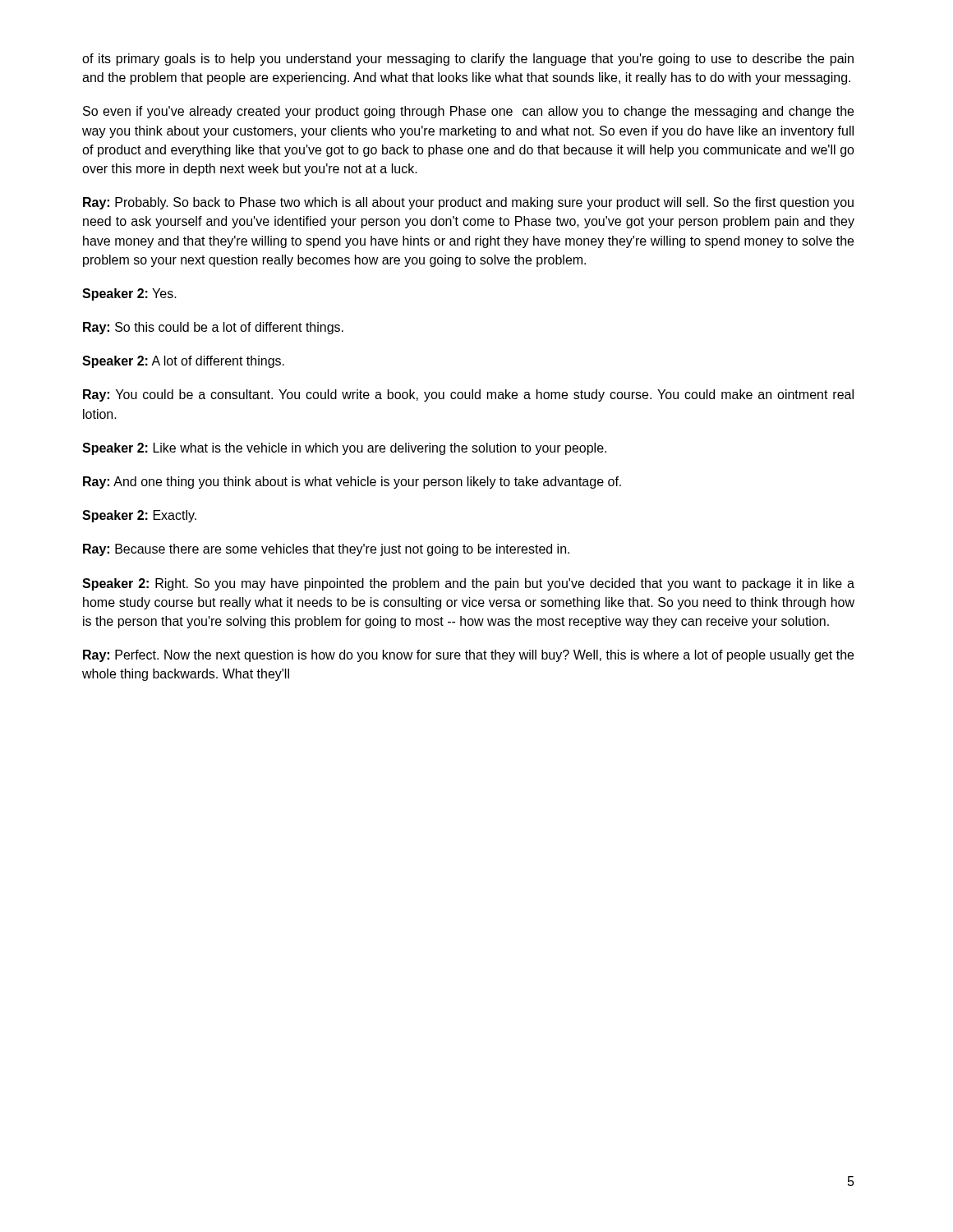The height and width of the screenshot is (1232, 953).
Task: Select the text block with the text "Speaker 2: Right."
Action: [x=468, y=602]
